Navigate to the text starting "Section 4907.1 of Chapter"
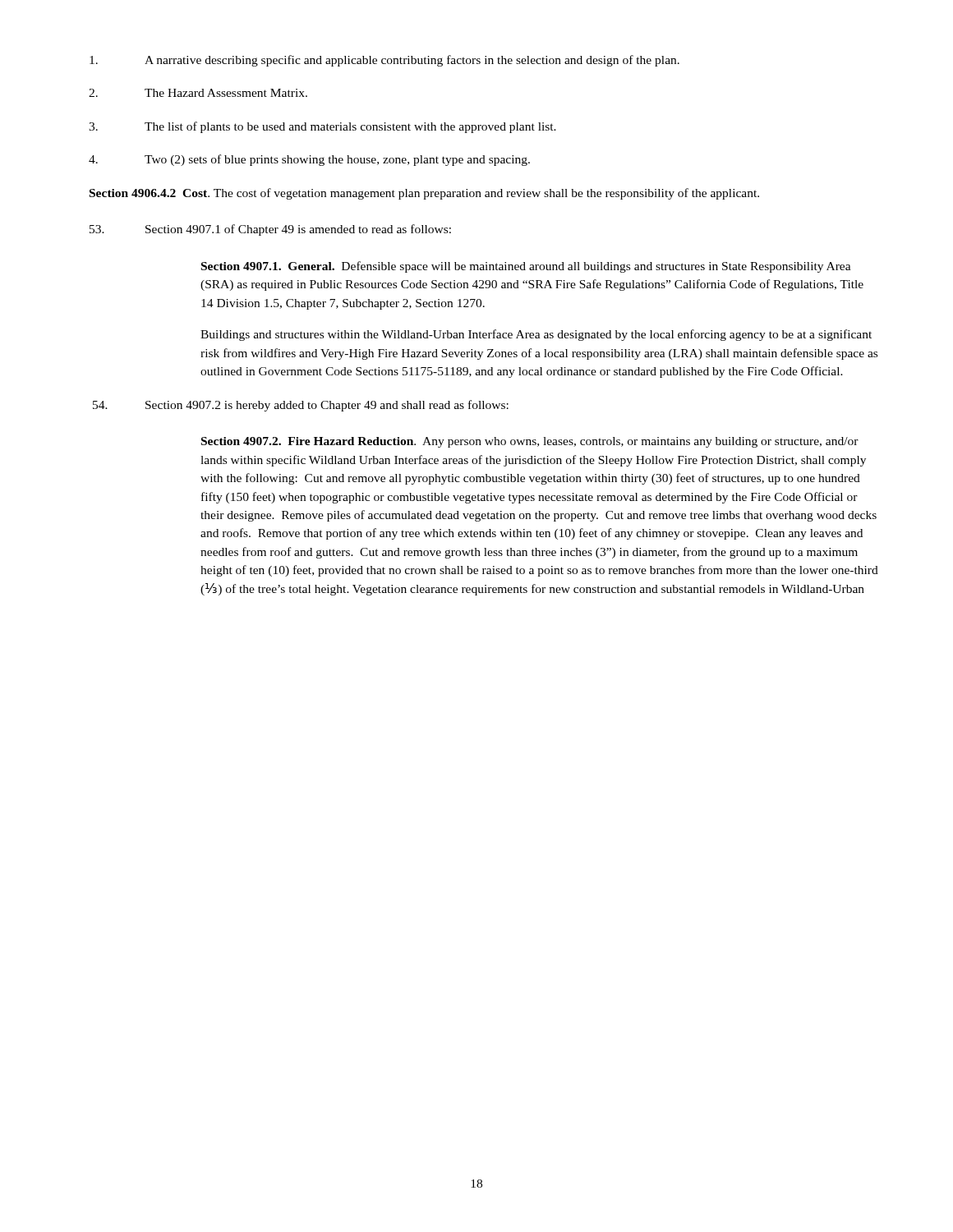Viewport: 953px width, 1232px height. pyautogui.click(x=270, y=230)
